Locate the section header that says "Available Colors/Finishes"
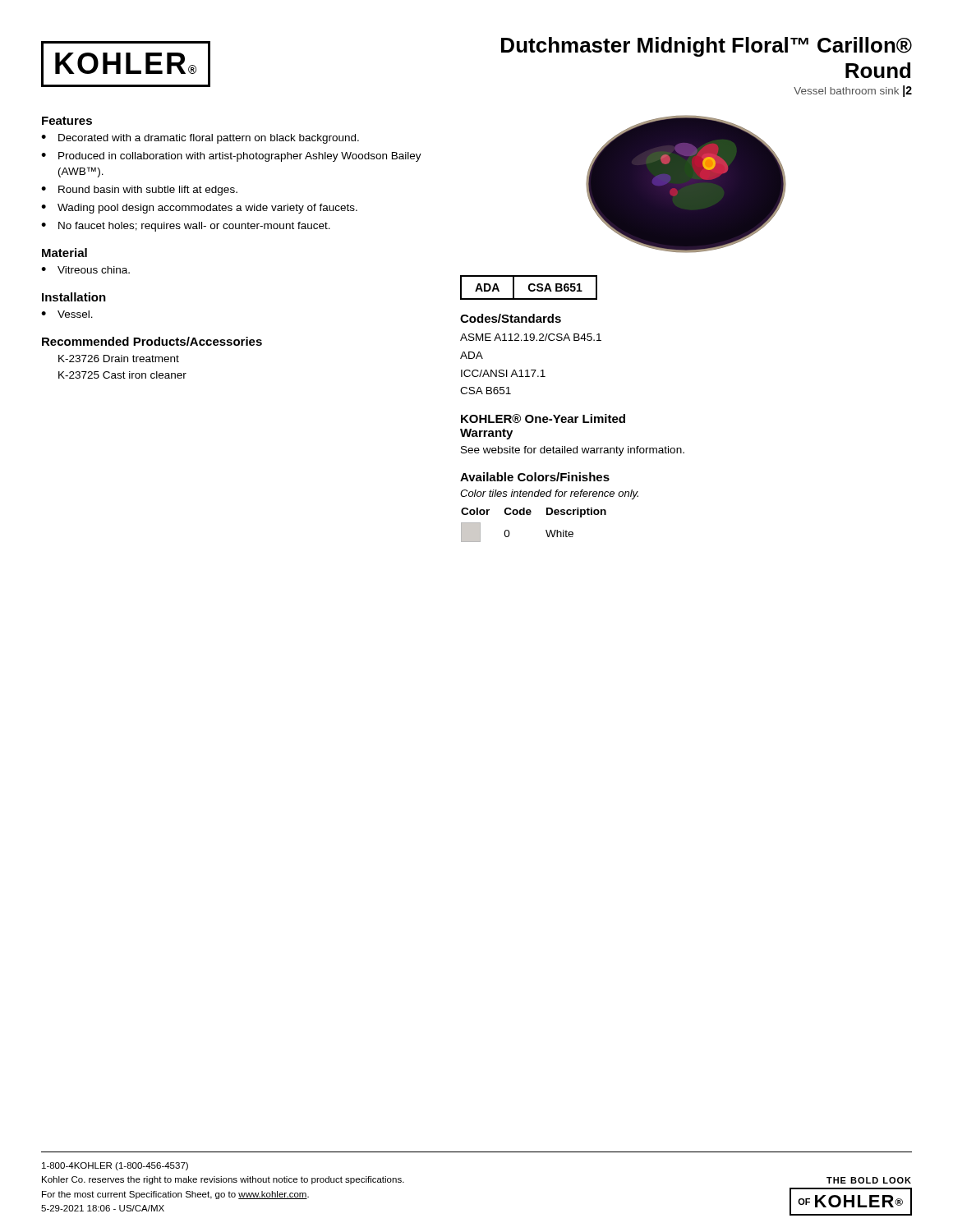 (x=535, y=476)
